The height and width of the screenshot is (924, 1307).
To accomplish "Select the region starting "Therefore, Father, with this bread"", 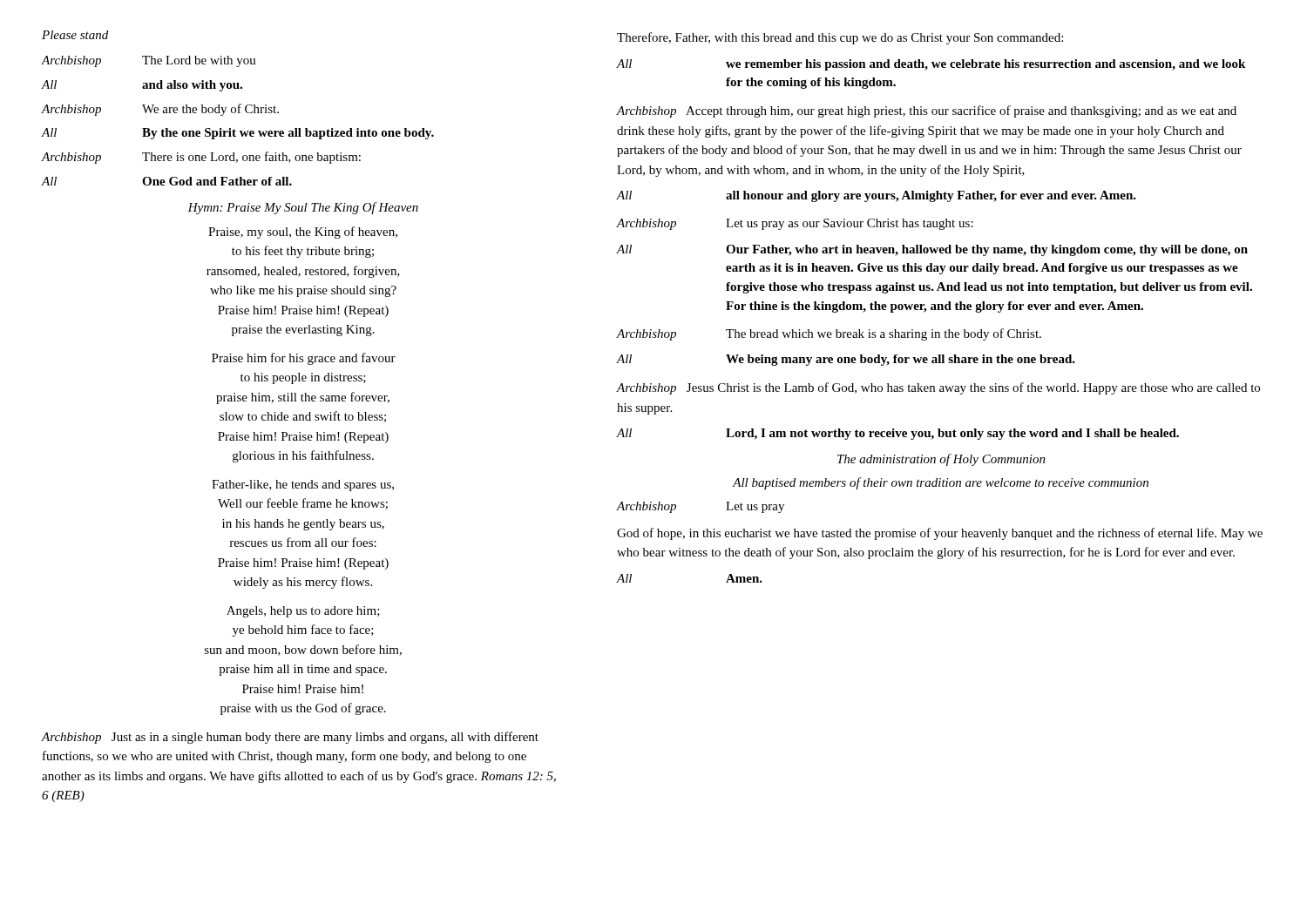I will [x=841, y=37].
